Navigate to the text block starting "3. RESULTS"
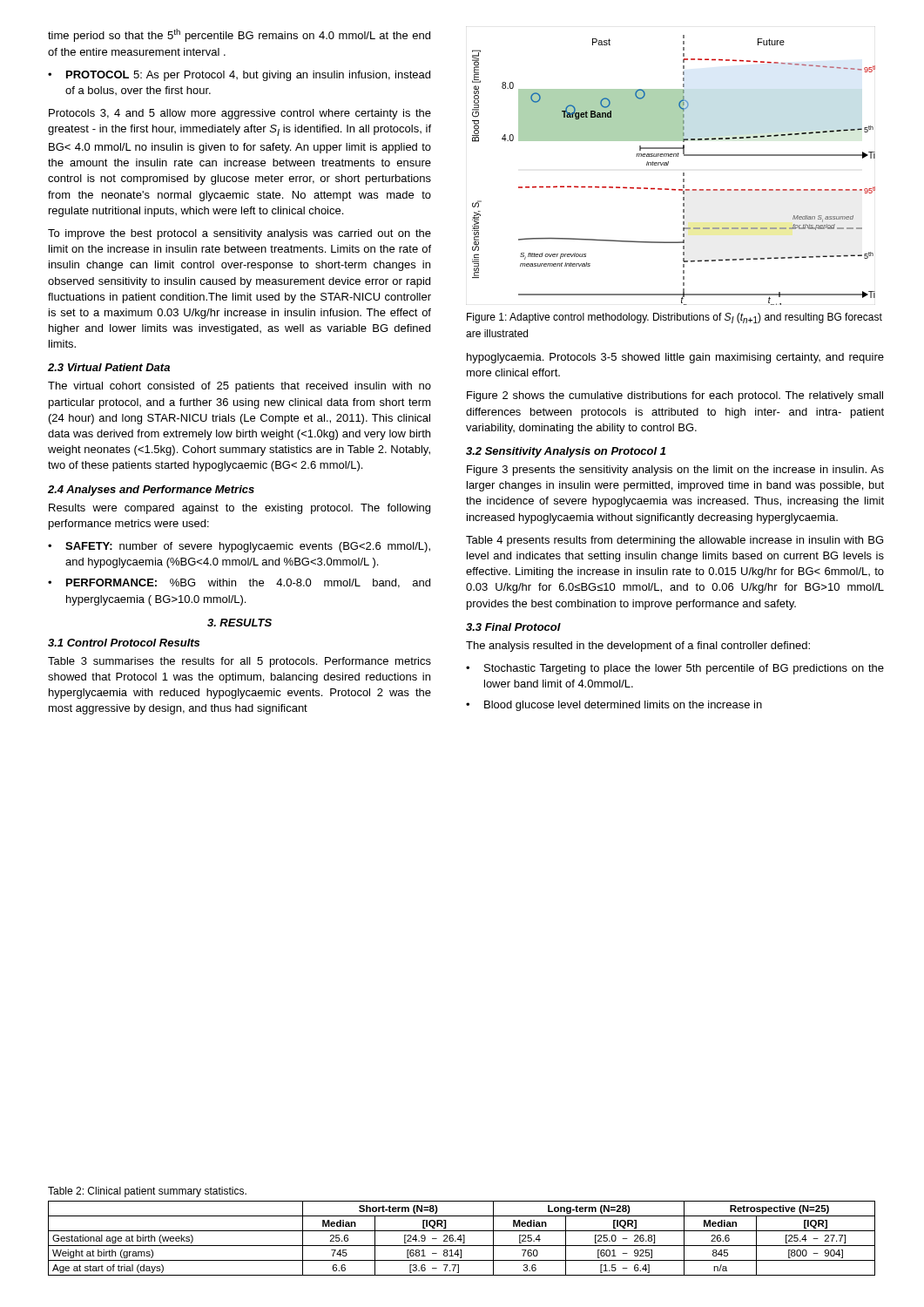 click(x=239, y=622)
